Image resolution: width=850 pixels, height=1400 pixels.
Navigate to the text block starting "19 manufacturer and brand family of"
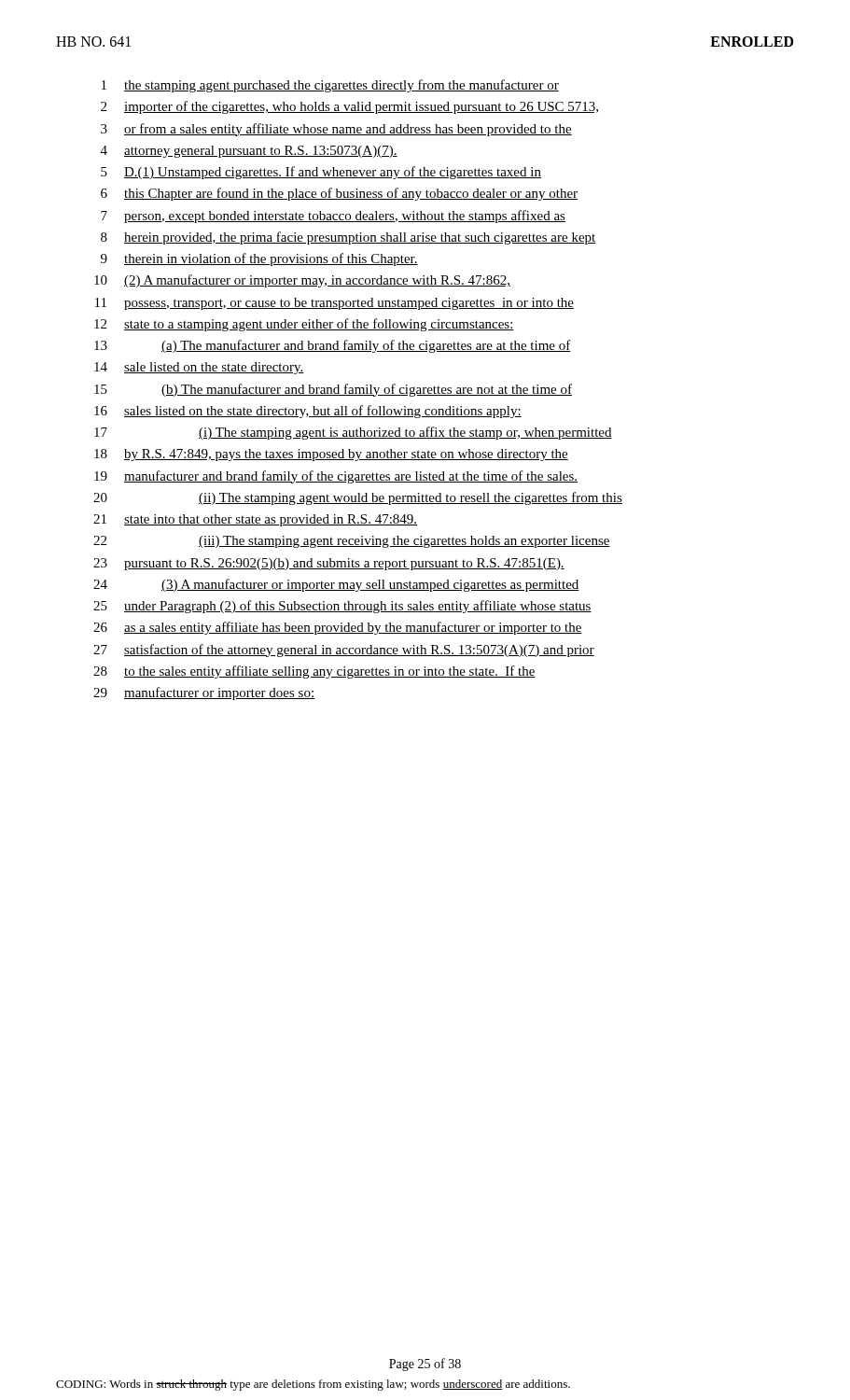pos(425,476)
